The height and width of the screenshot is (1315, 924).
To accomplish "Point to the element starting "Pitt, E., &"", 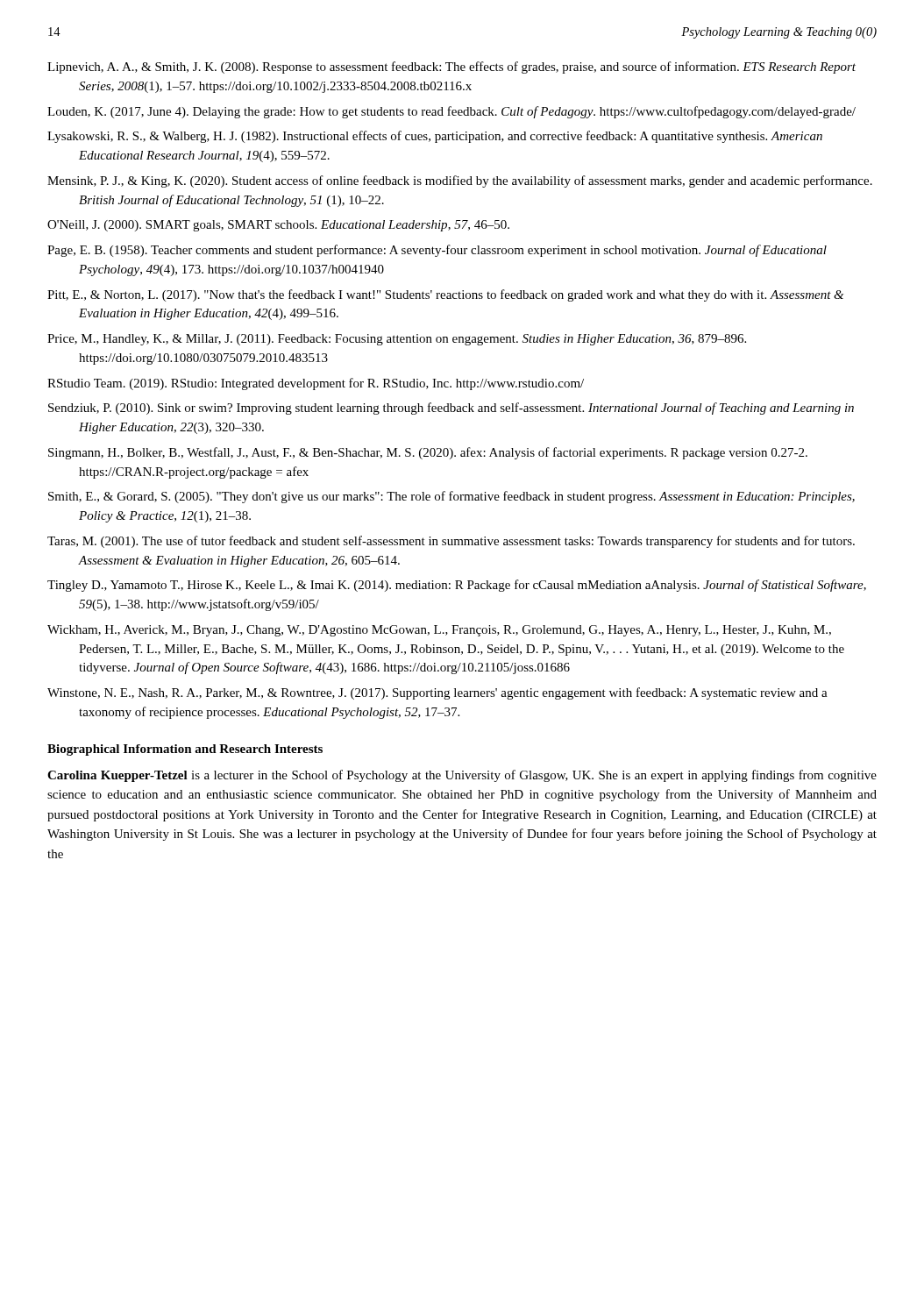I will click(446, 304).
